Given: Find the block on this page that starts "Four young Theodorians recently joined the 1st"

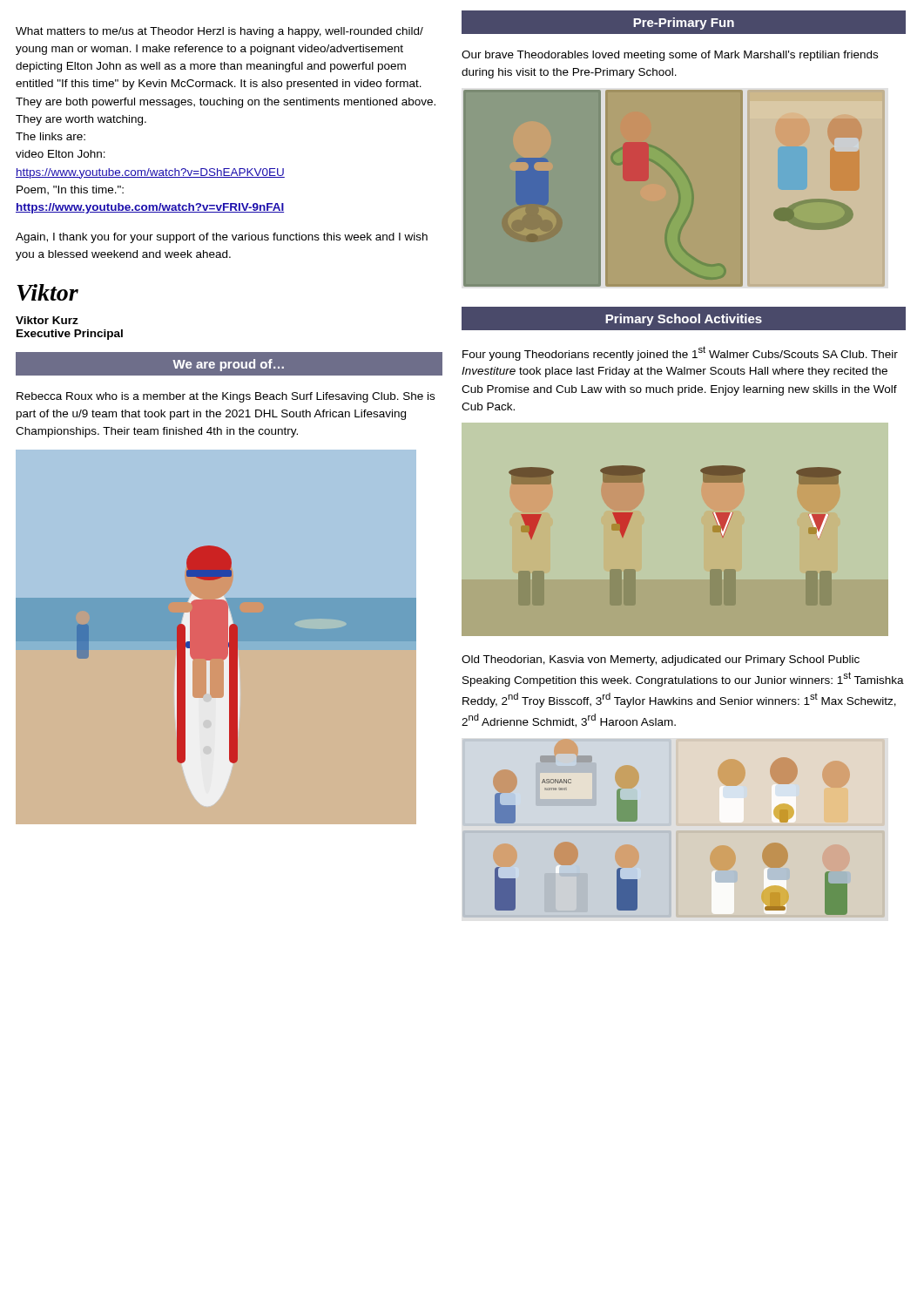Looking at the screenshot, I should [684, 379].
